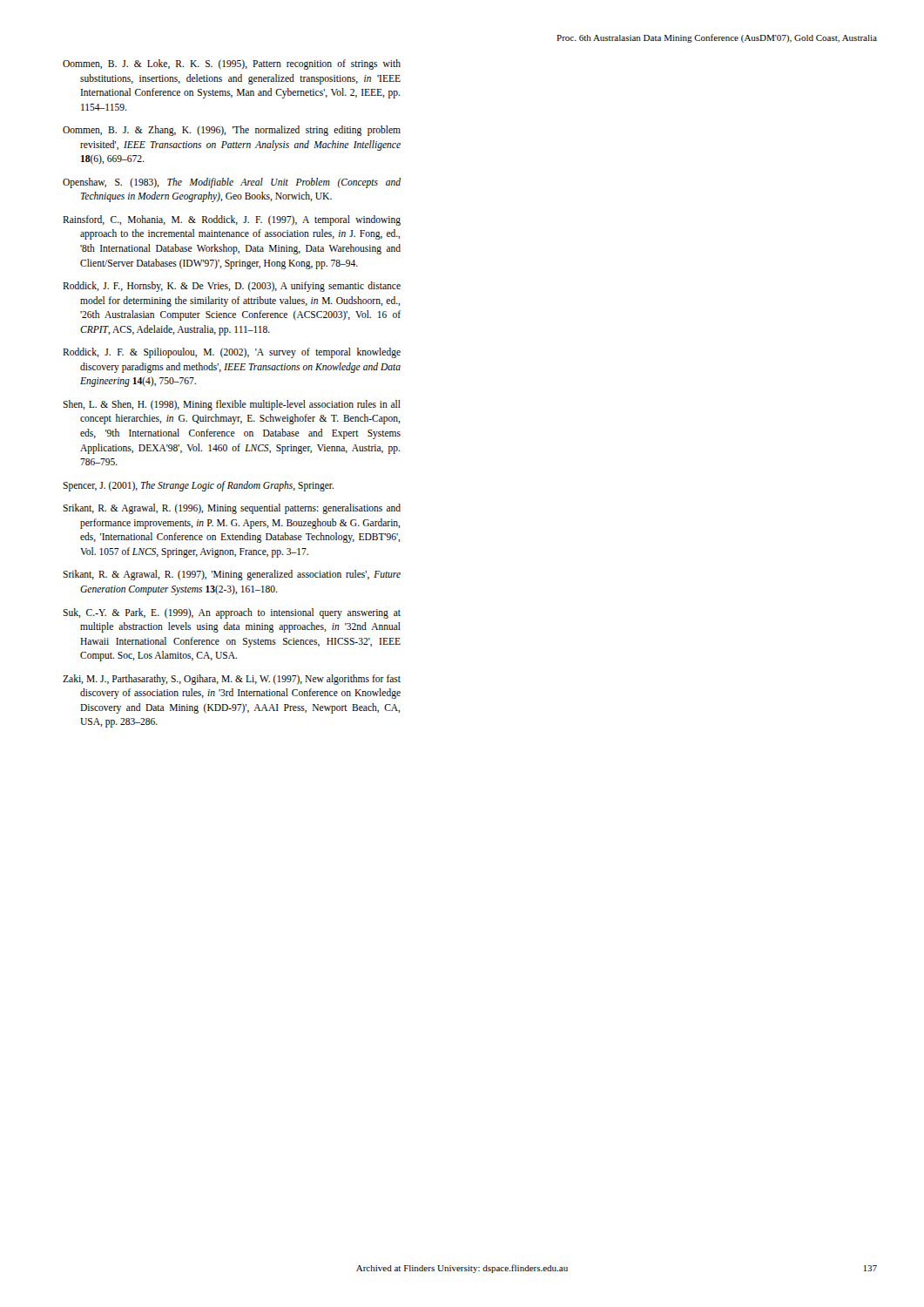Locate the text block starting "Oommen, B. J. & Loke, R. K."
This screenshot has height=1307, width=924.
[x=232, y=85]
